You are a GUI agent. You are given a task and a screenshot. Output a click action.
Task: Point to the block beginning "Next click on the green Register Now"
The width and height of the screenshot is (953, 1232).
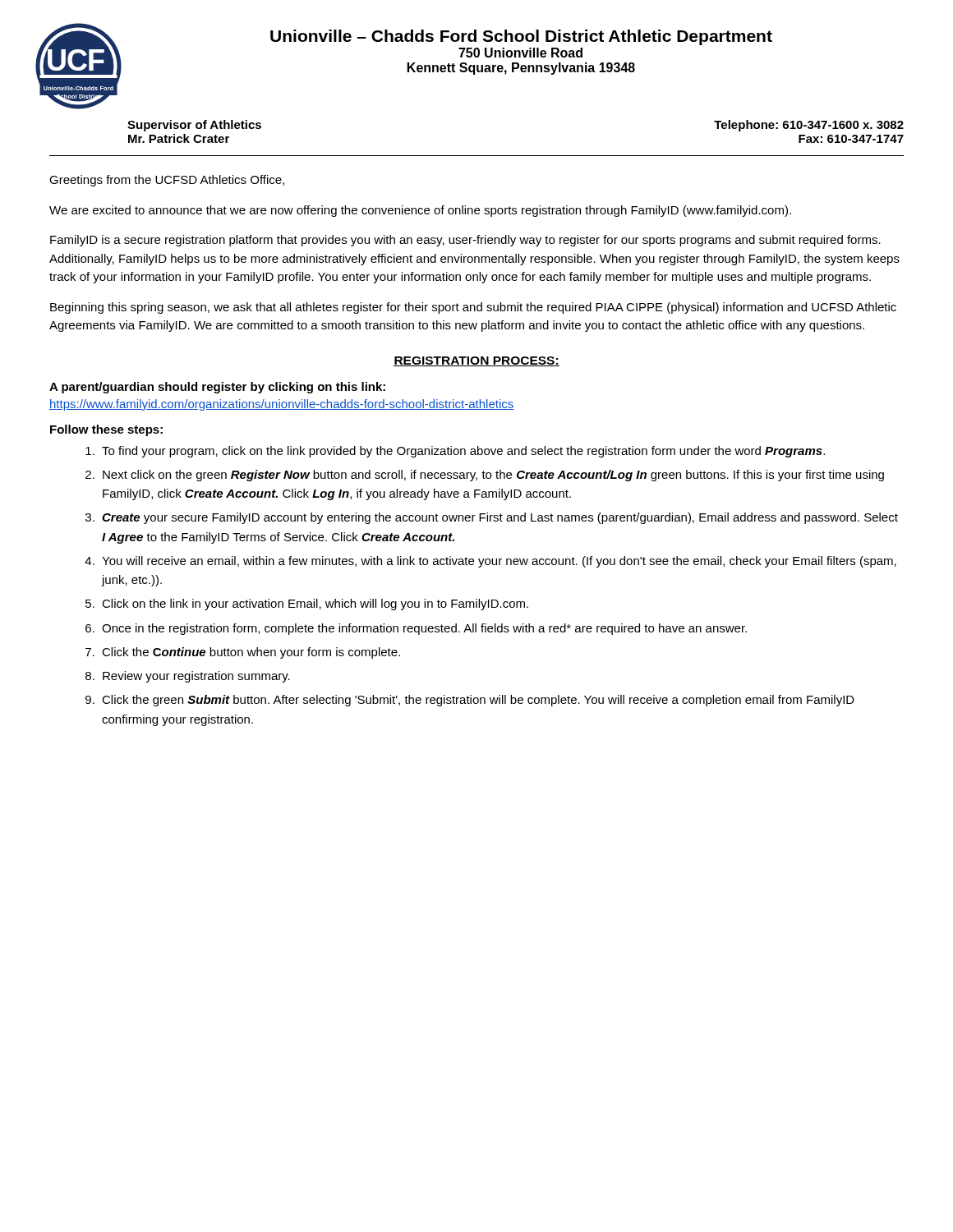(501, 484)
